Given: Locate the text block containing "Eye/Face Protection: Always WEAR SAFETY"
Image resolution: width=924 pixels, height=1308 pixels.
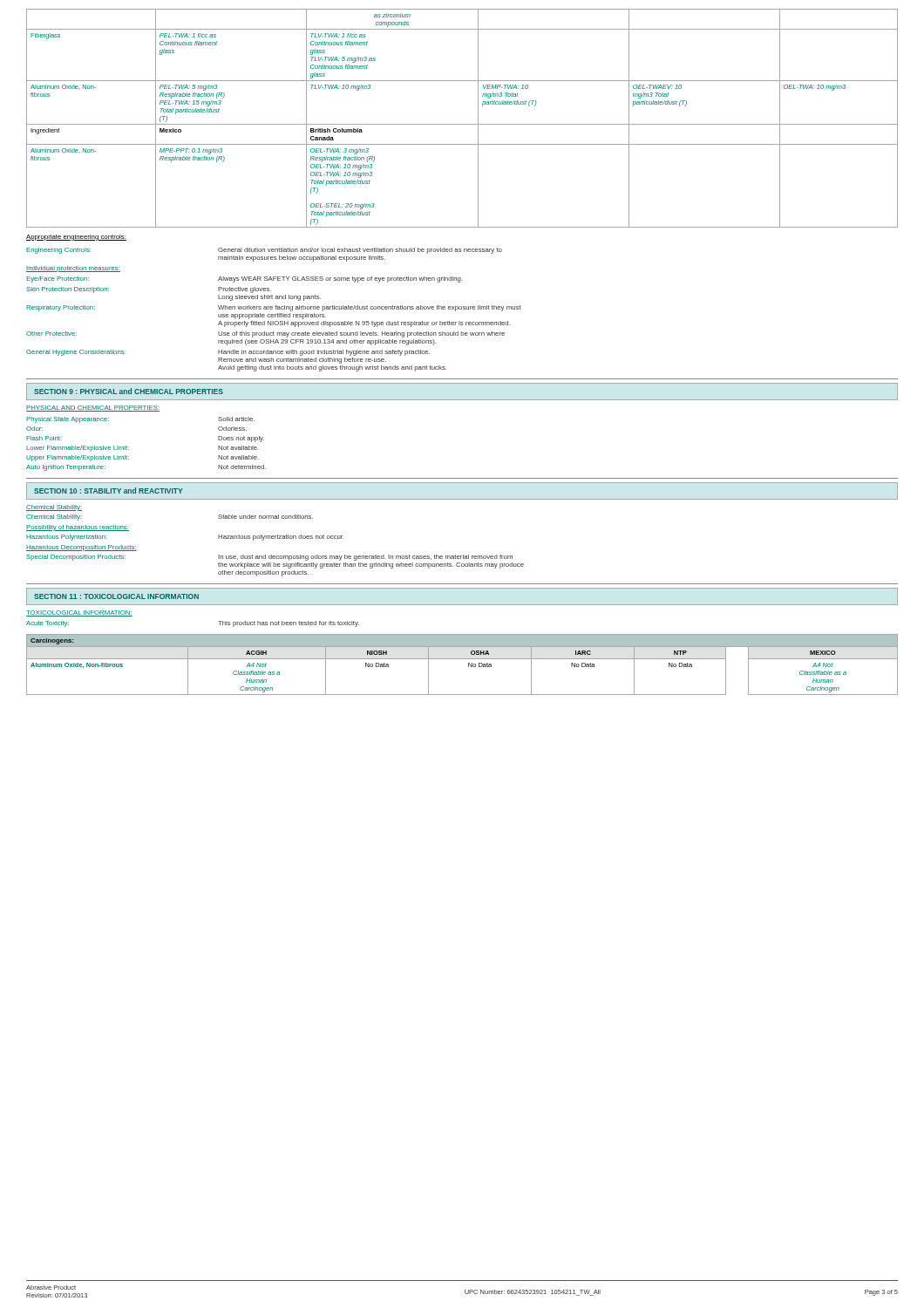Looking at the screenshot, I should tap(462, 279).
